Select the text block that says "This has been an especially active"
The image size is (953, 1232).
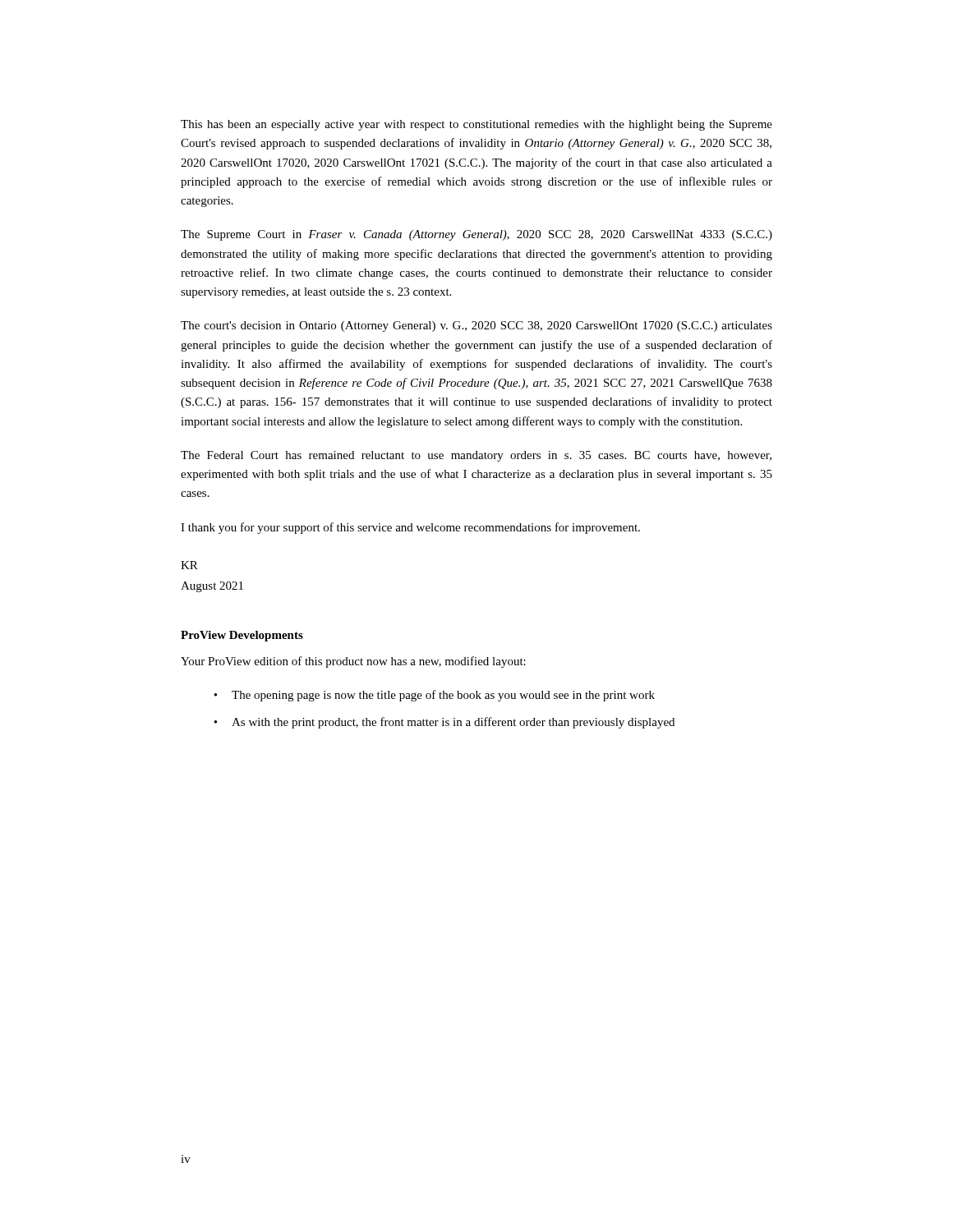point(476,162)
